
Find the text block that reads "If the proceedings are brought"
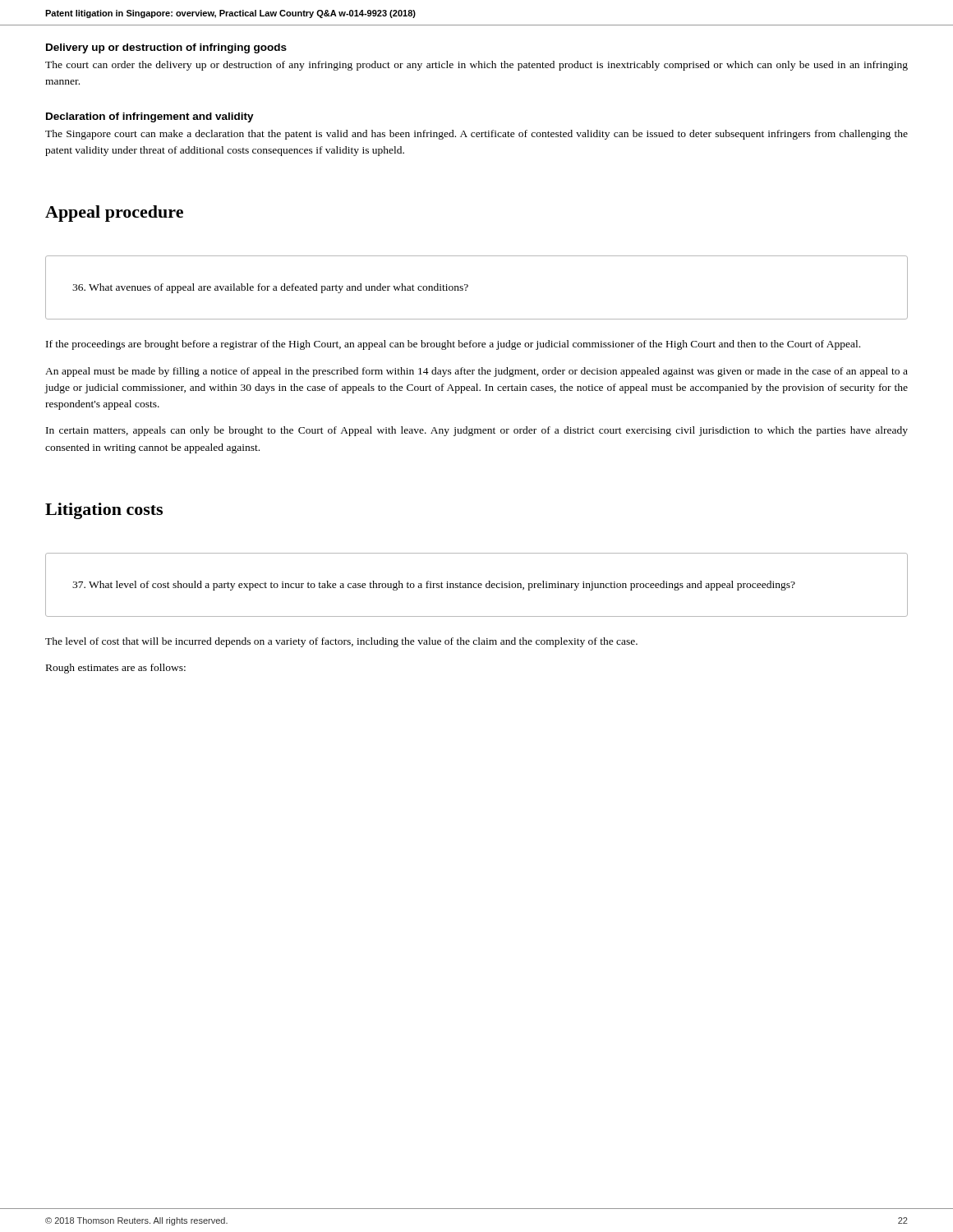pyautogui.click(x=476, y=344)
